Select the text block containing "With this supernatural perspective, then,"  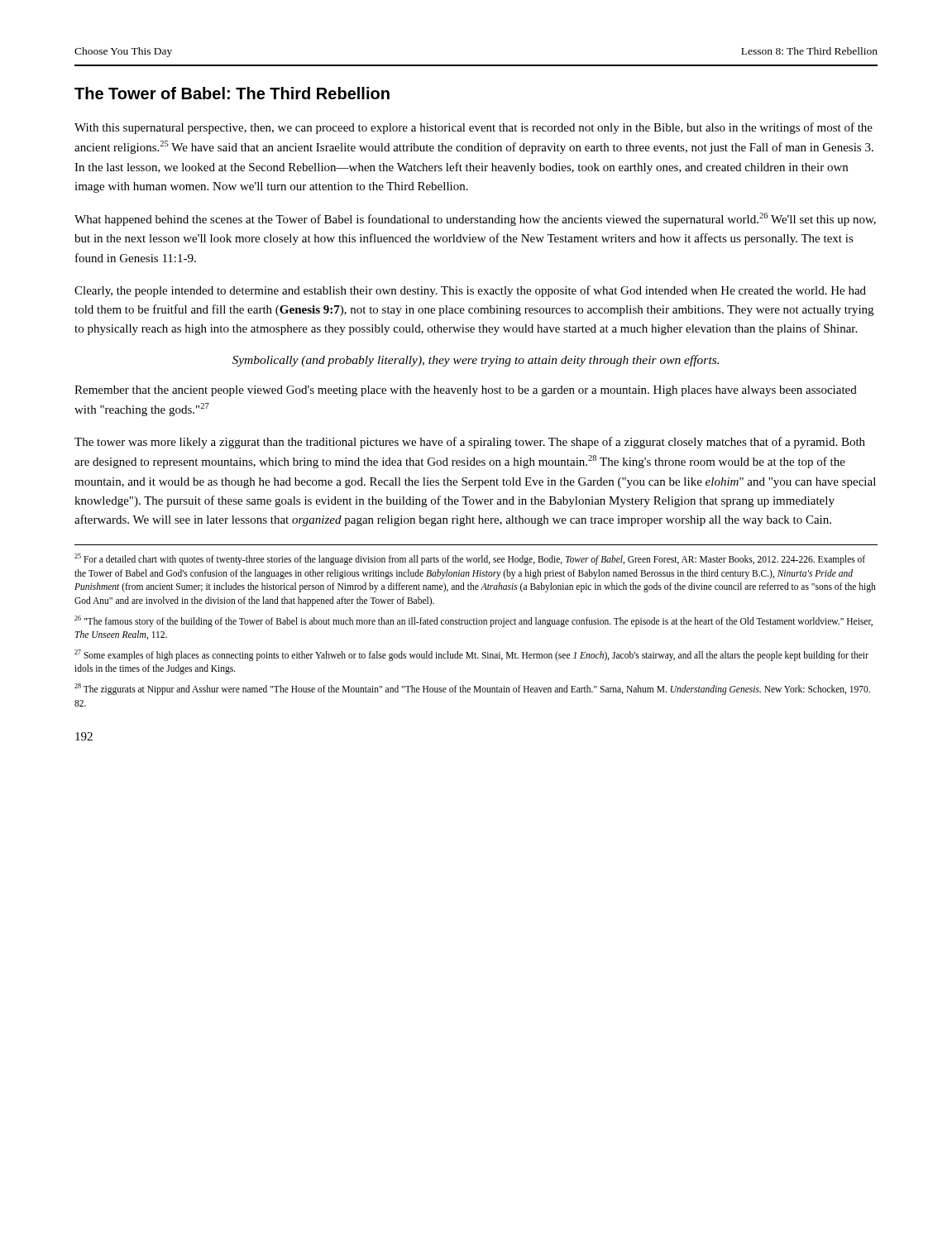tap(474, 157)
